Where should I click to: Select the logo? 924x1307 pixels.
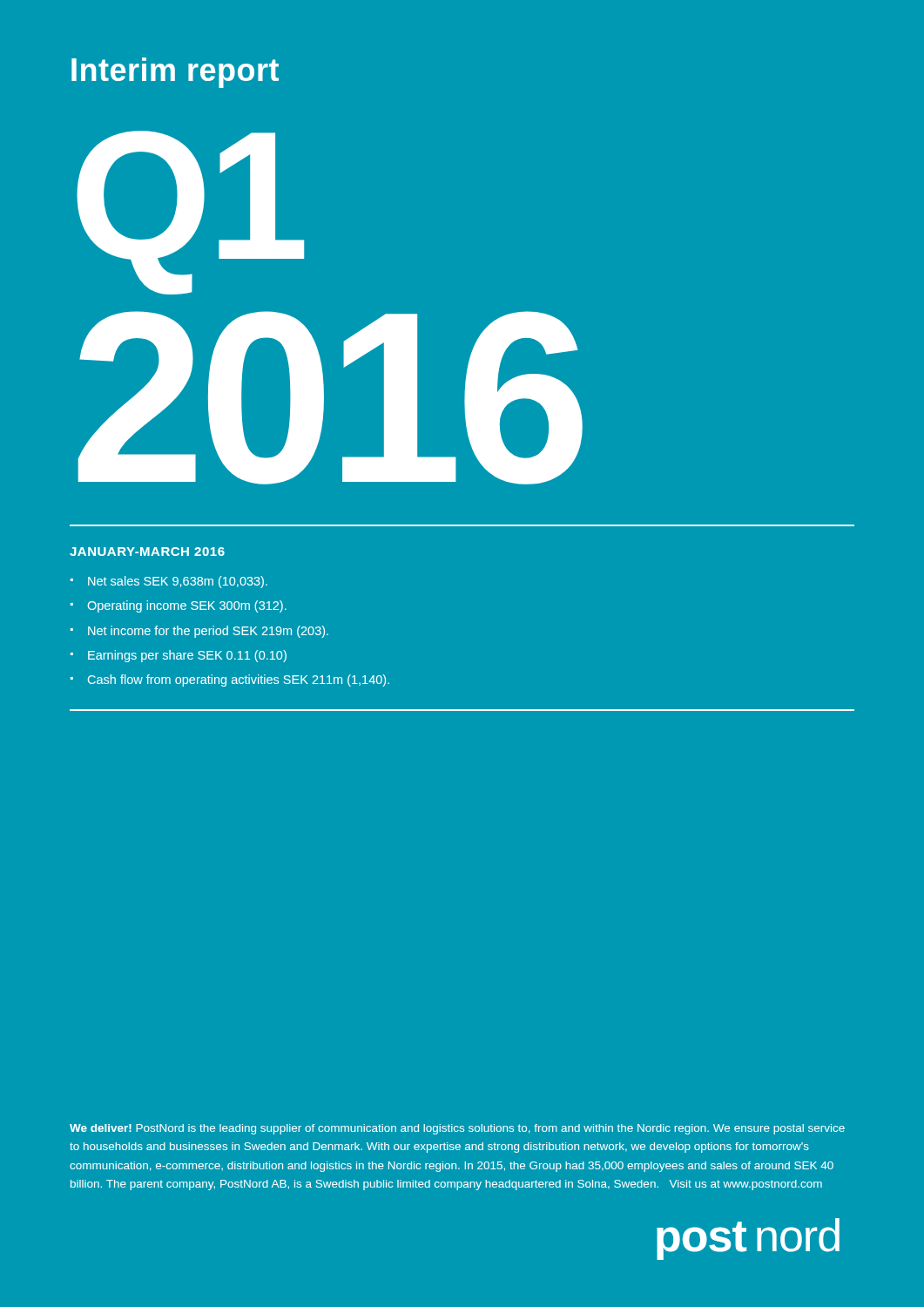(x=754, y=1236)
